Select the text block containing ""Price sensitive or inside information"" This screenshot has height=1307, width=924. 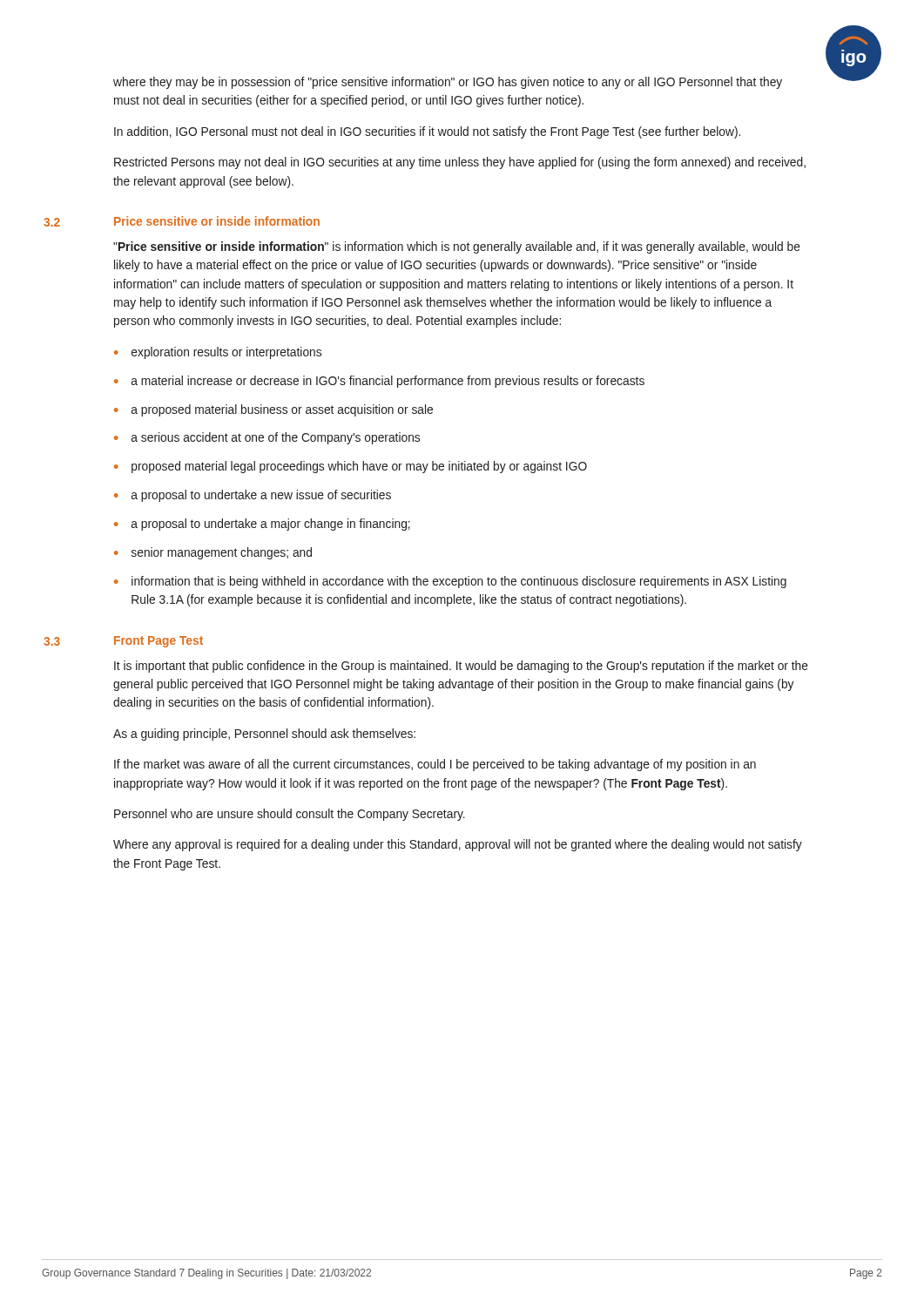point(457,284)
